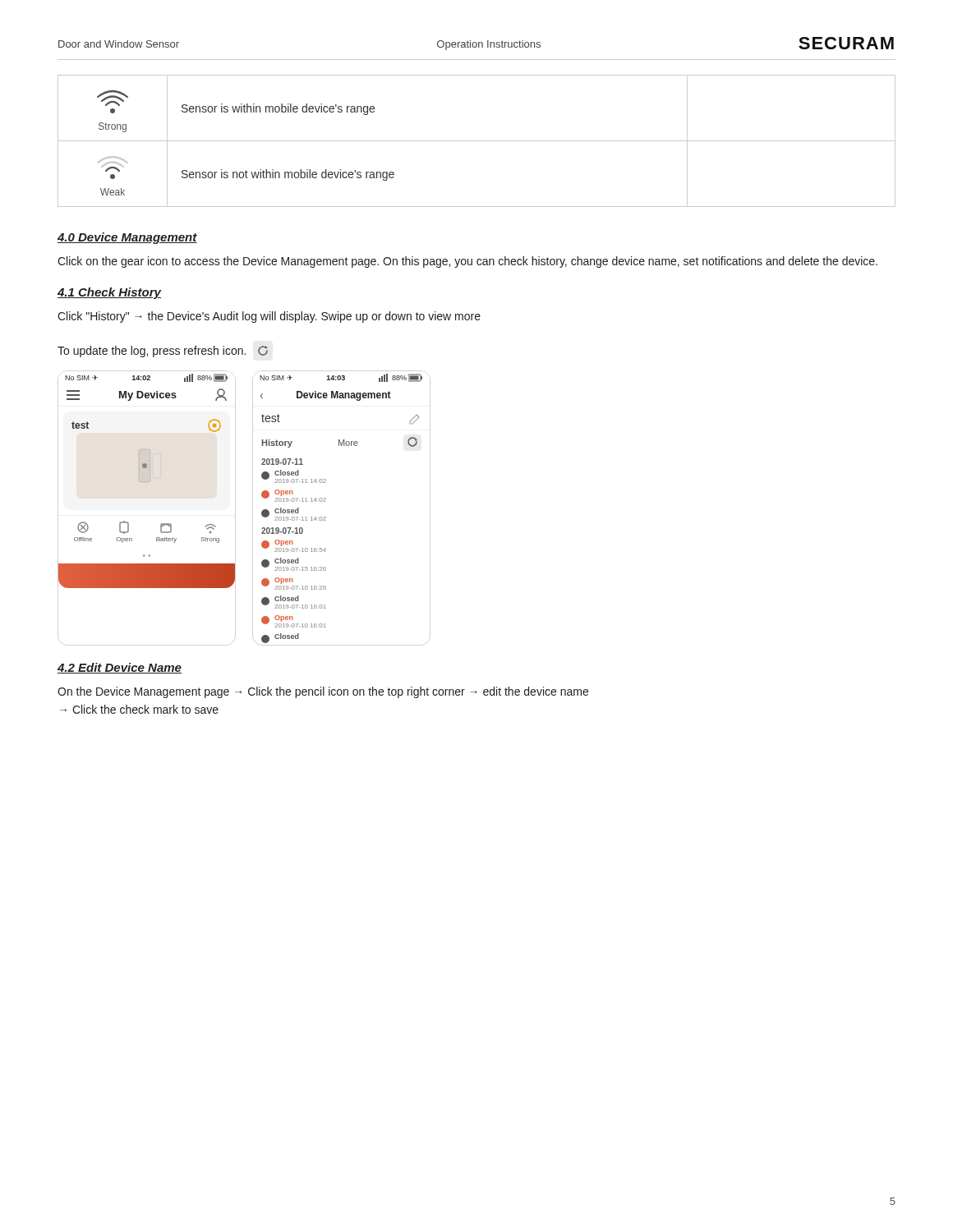The width and height of the screenshot is (953, 1232).
Task: Locate the text "4.0 Device Management"
Action: [127, 237]
